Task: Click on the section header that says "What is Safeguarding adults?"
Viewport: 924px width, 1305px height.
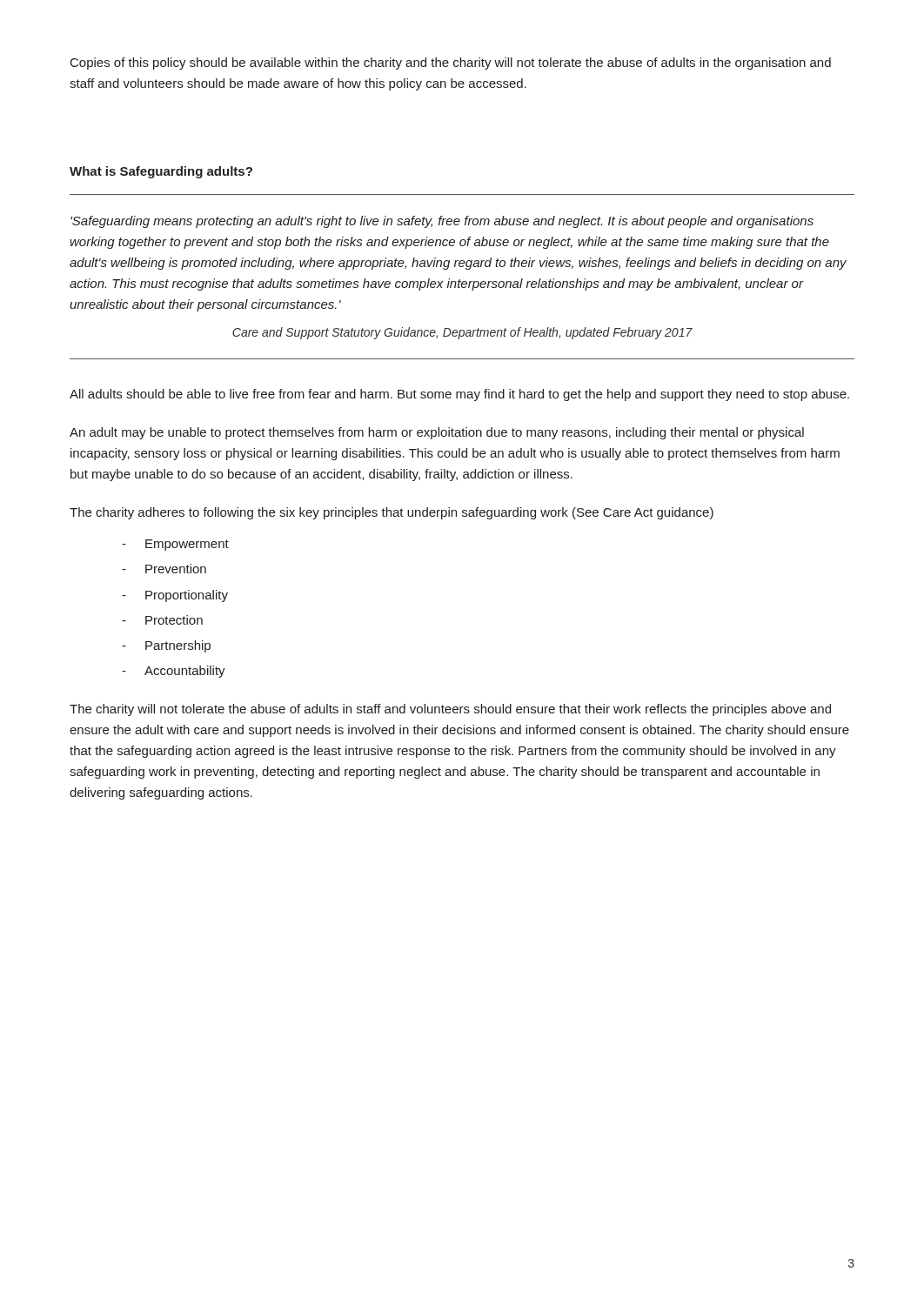Action: [x=161, y=171]
